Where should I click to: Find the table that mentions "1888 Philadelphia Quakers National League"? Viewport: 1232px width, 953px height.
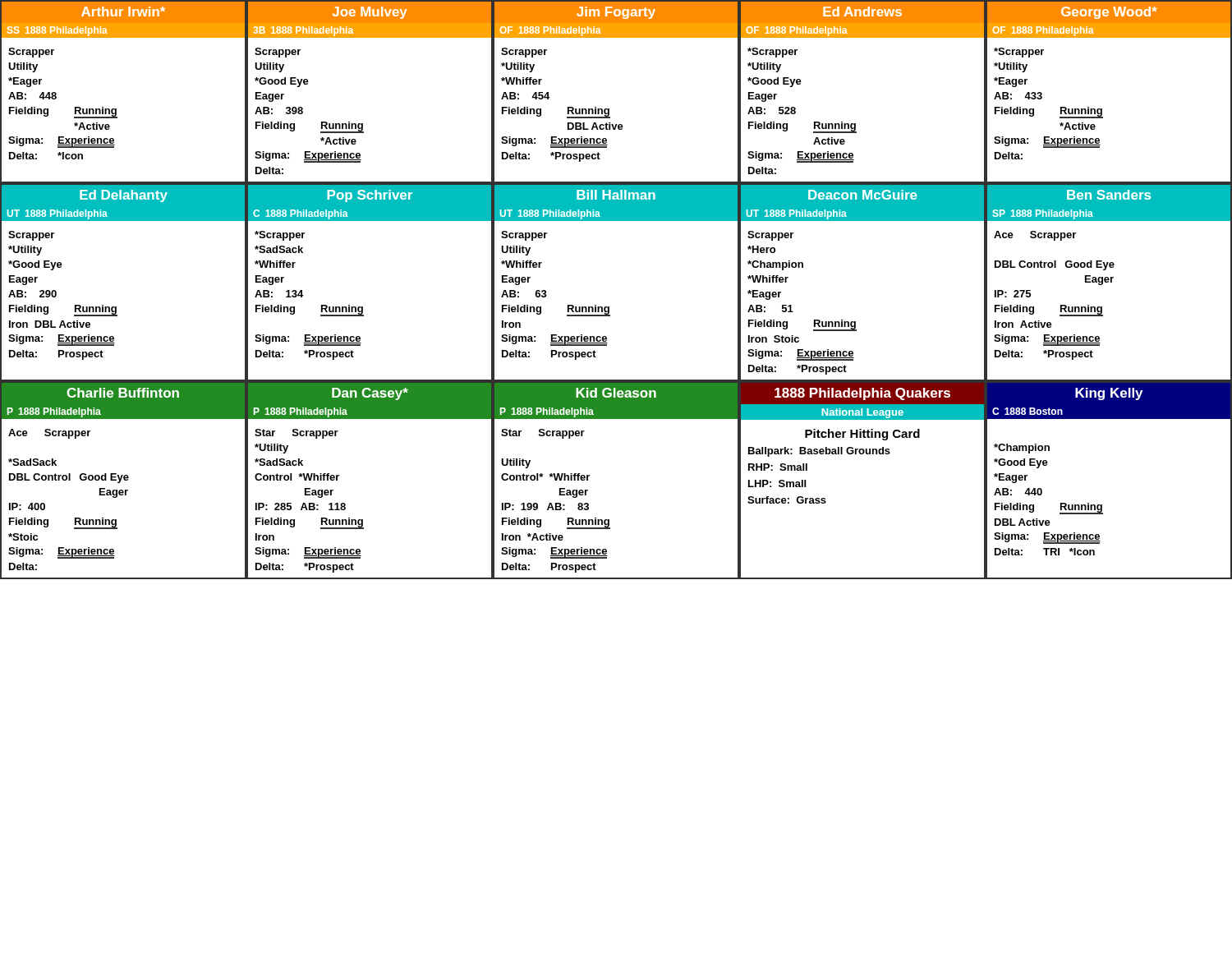click(x=862, y=480)
